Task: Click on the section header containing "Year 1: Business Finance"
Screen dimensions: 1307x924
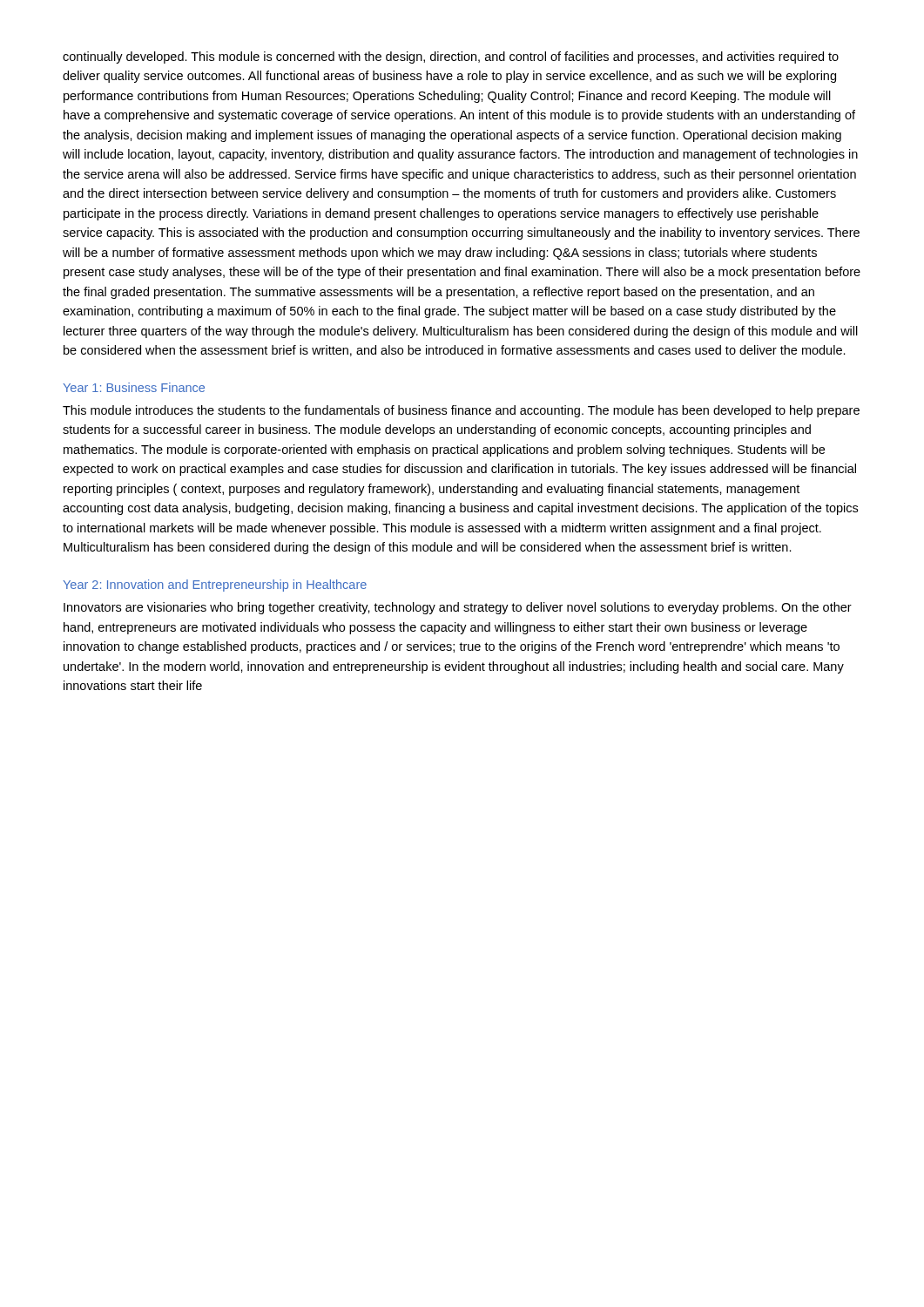Action: tap(134, 387)
